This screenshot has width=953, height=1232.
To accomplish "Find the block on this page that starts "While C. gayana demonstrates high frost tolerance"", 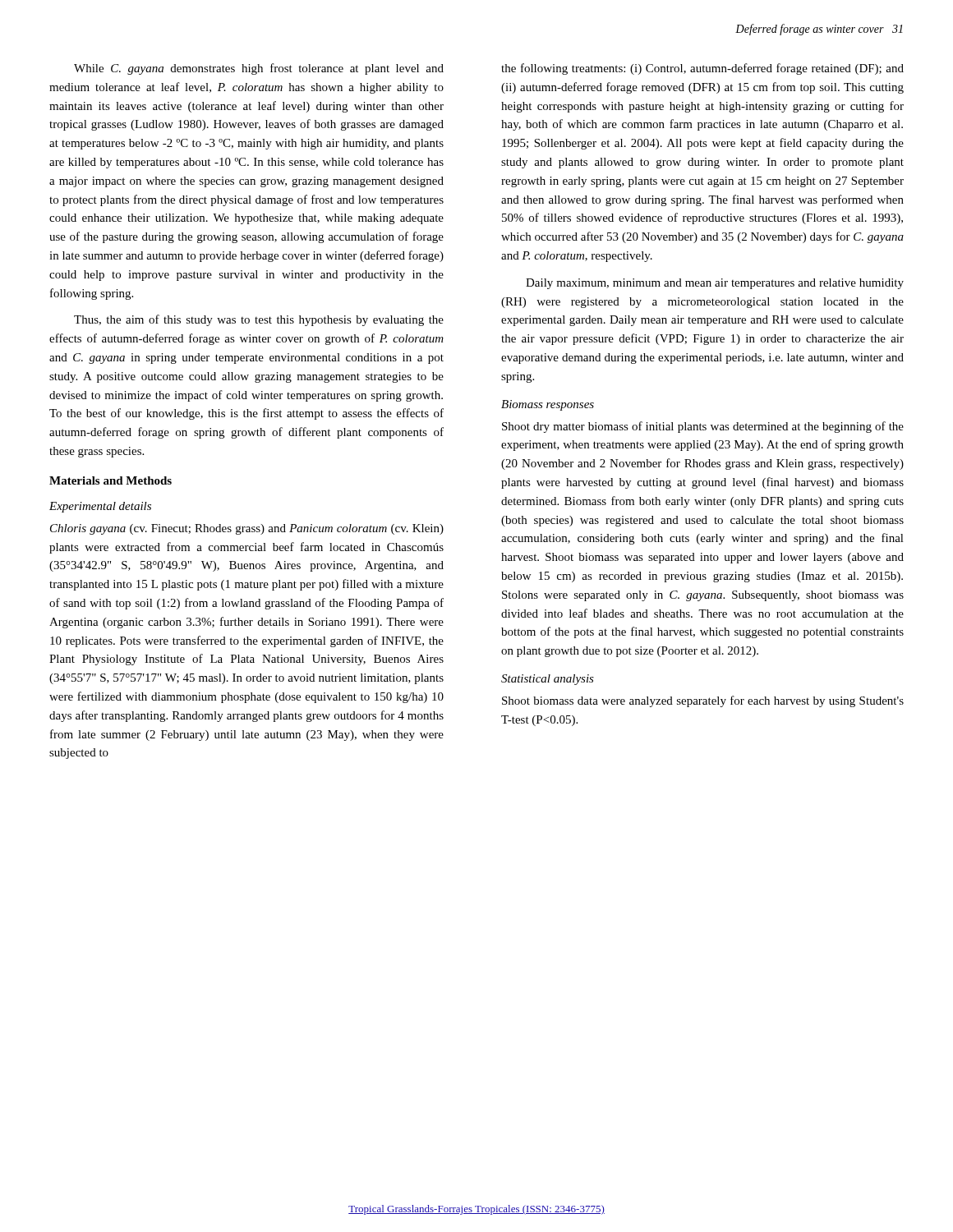I will (x=246, y=181).
